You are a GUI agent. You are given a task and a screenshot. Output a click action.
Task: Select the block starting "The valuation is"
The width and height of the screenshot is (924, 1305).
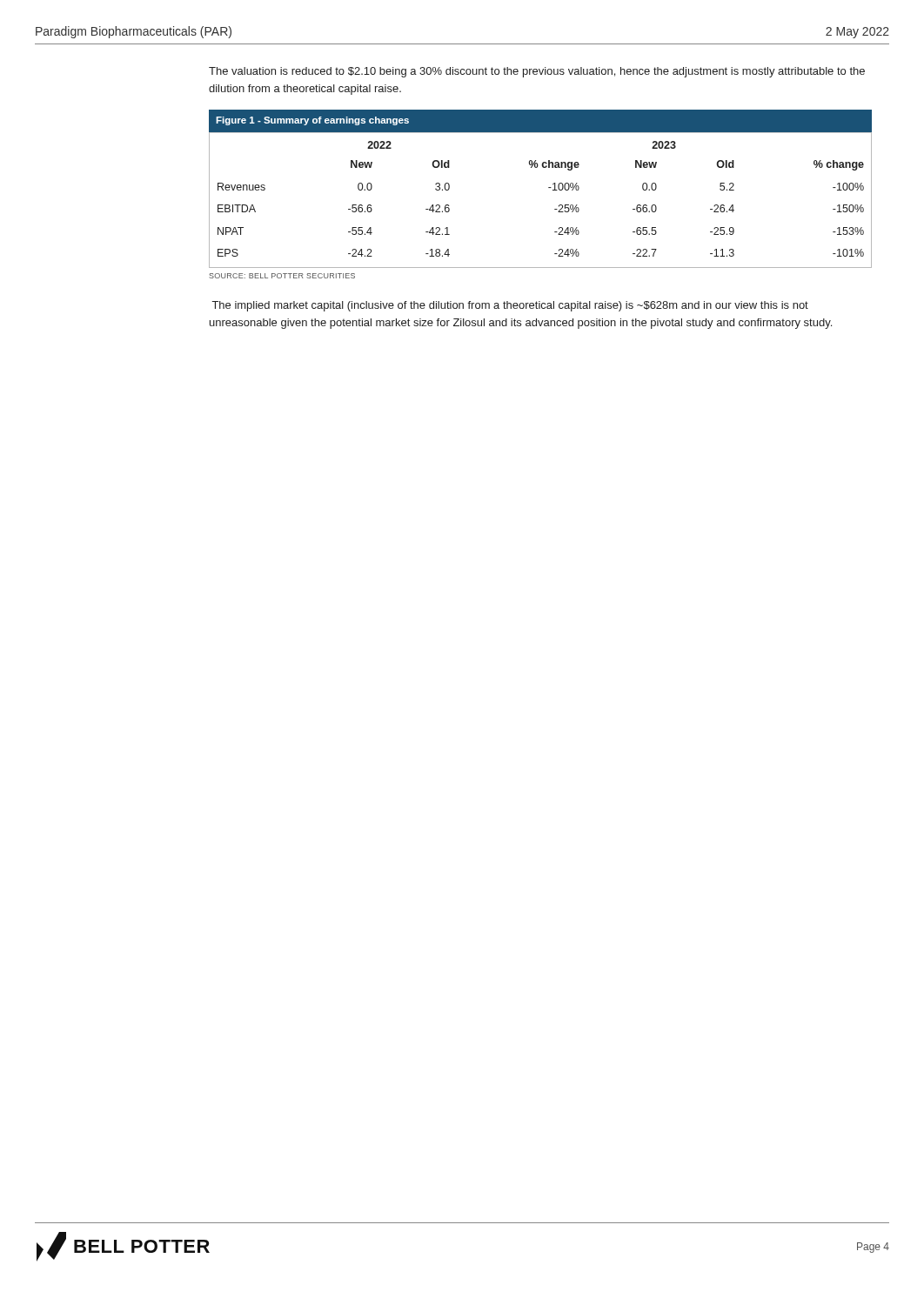tap(537, 80)
